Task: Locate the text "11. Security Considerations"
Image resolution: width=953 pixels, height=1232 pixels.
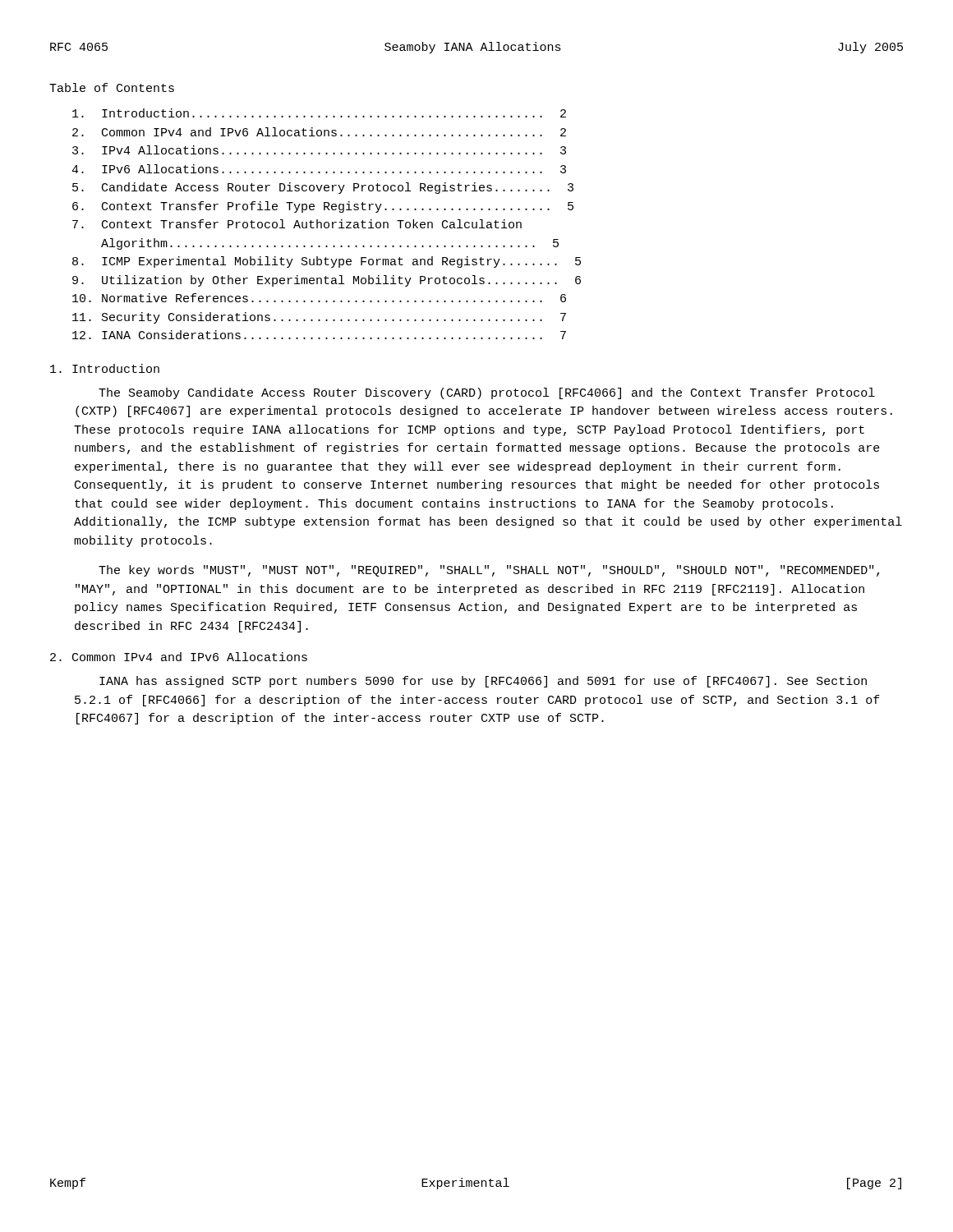Action: [308, 318]
